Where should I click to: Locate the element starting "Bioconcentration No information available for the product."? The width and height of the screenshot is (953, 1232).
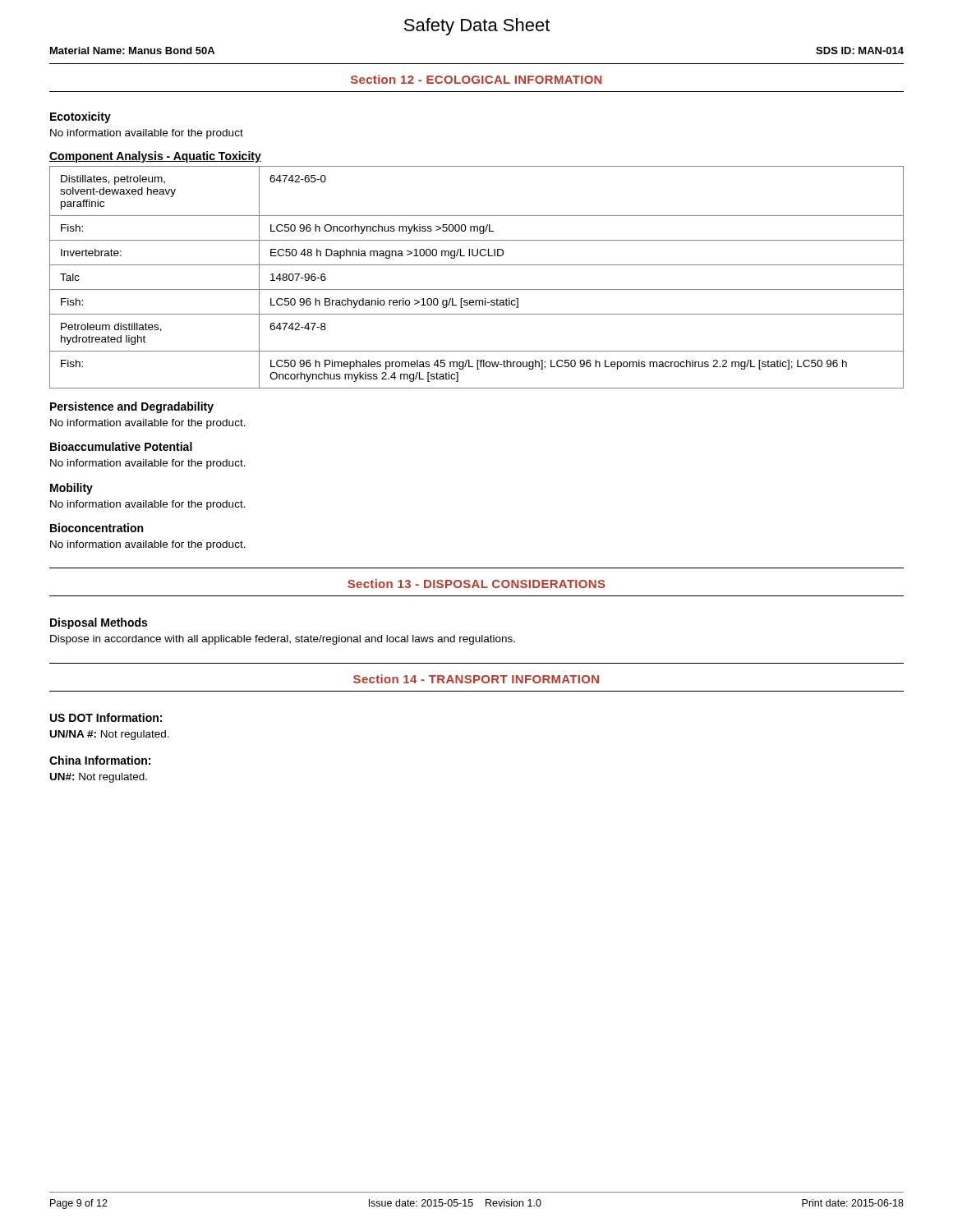97,528
